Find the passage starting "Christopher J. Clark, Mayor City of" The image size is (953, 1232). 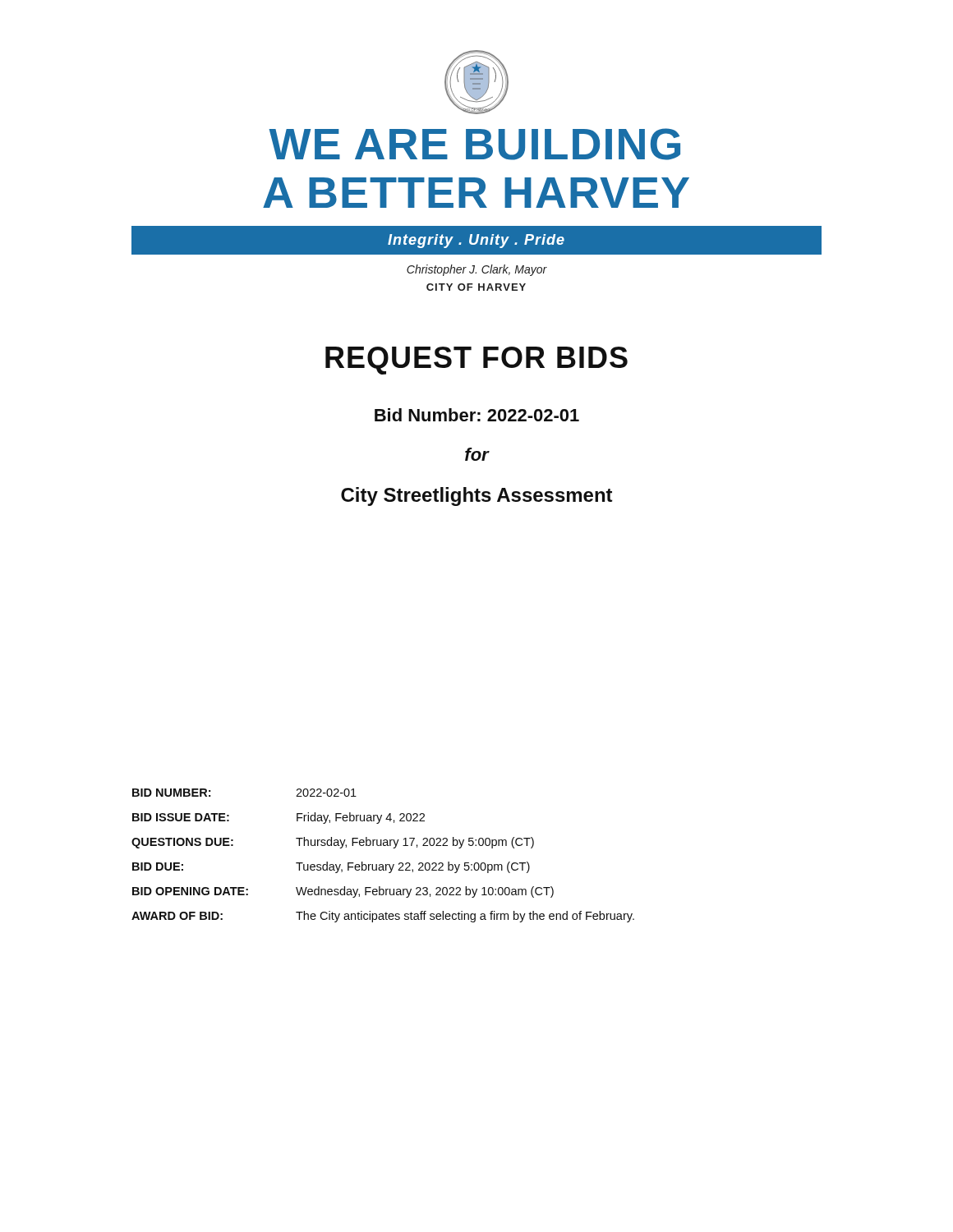coord(476,278)
